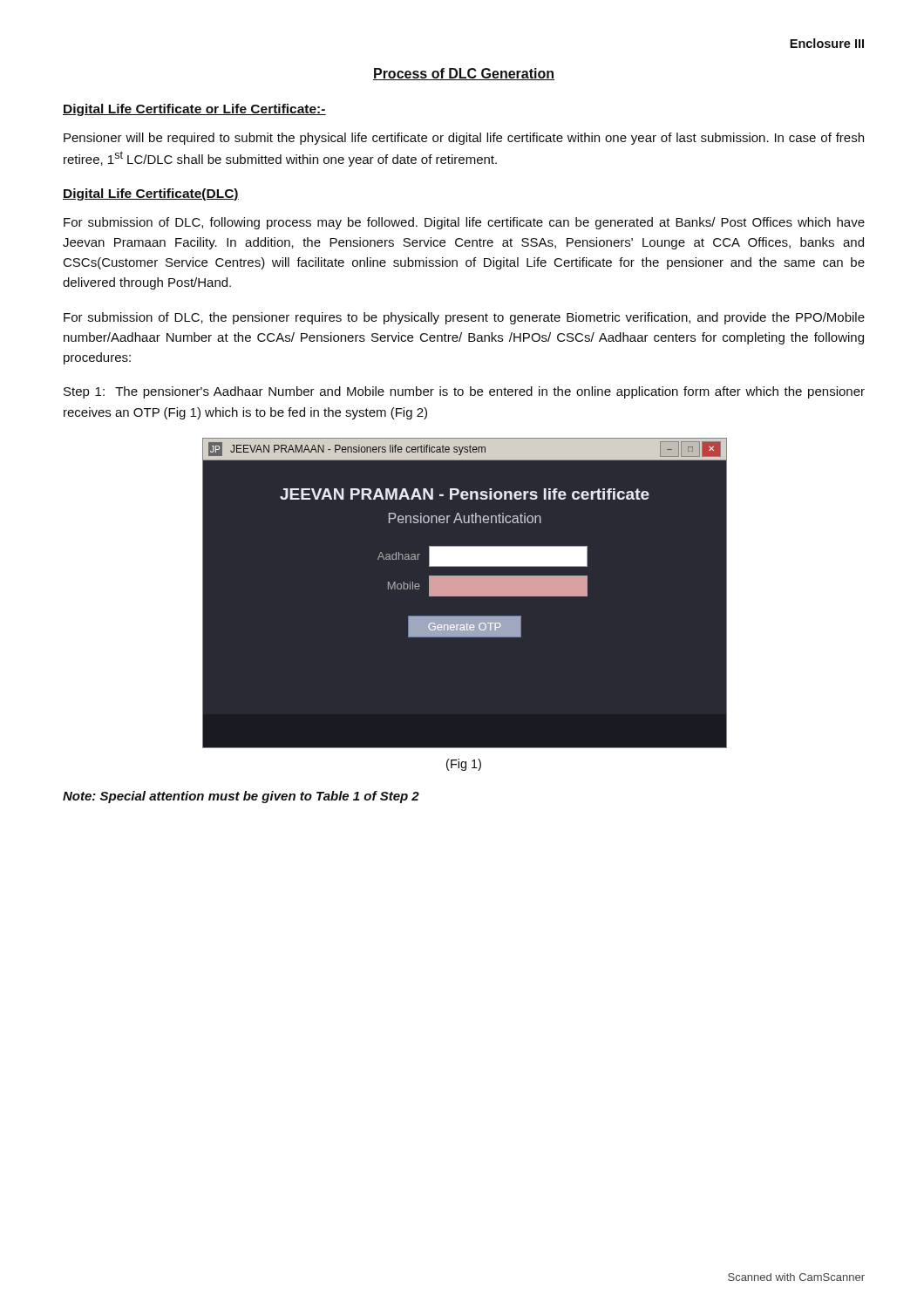This screenshot has width=924, height=1308.
Task: Select the block starting "For submission of DLC, the pensioner requires to"
Action: click(x=464, y=337)
